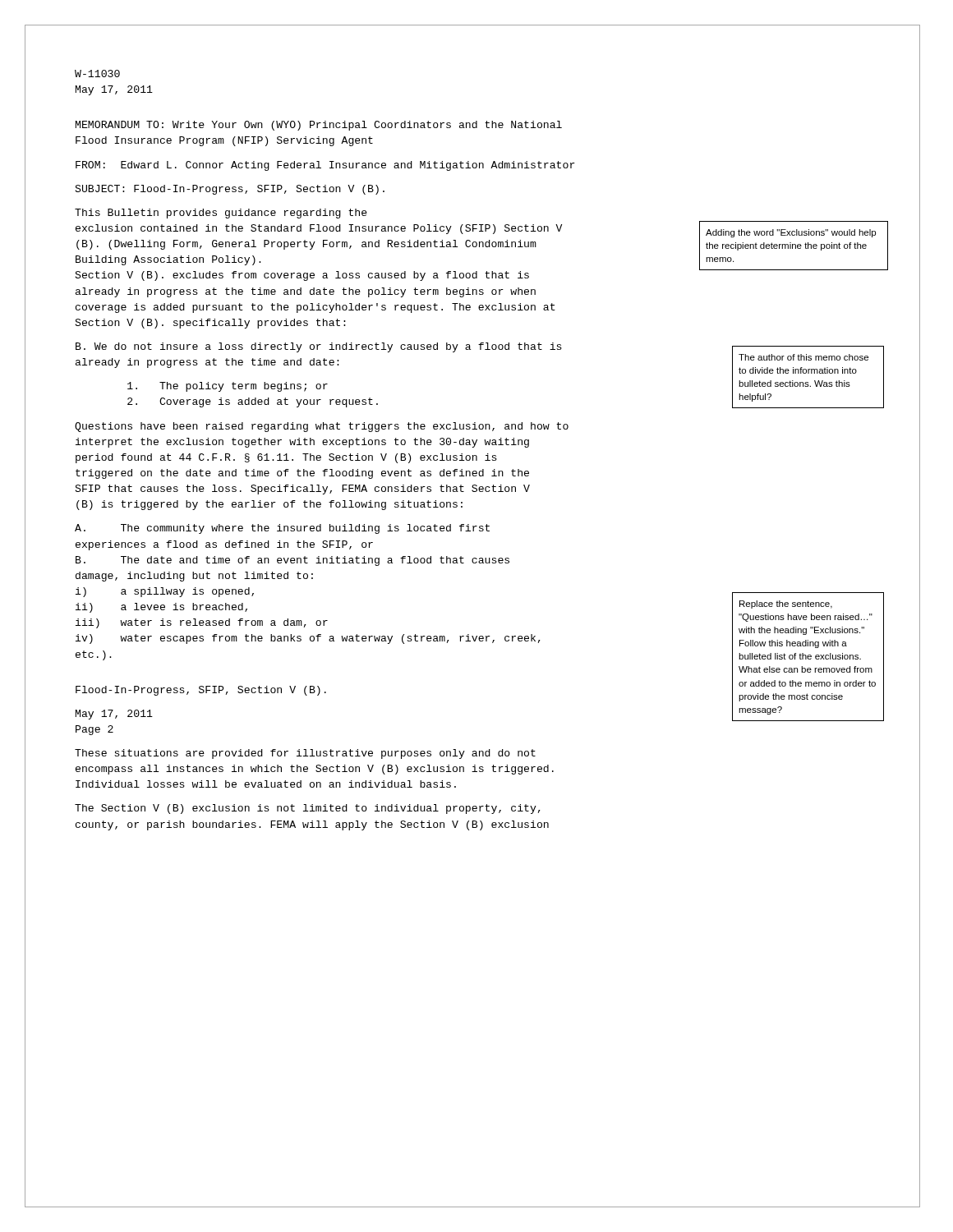Locate the block of text that opens with "These situations are provided for illustrative"
This screenshot has height=1232, width=953.
(315, 769)
